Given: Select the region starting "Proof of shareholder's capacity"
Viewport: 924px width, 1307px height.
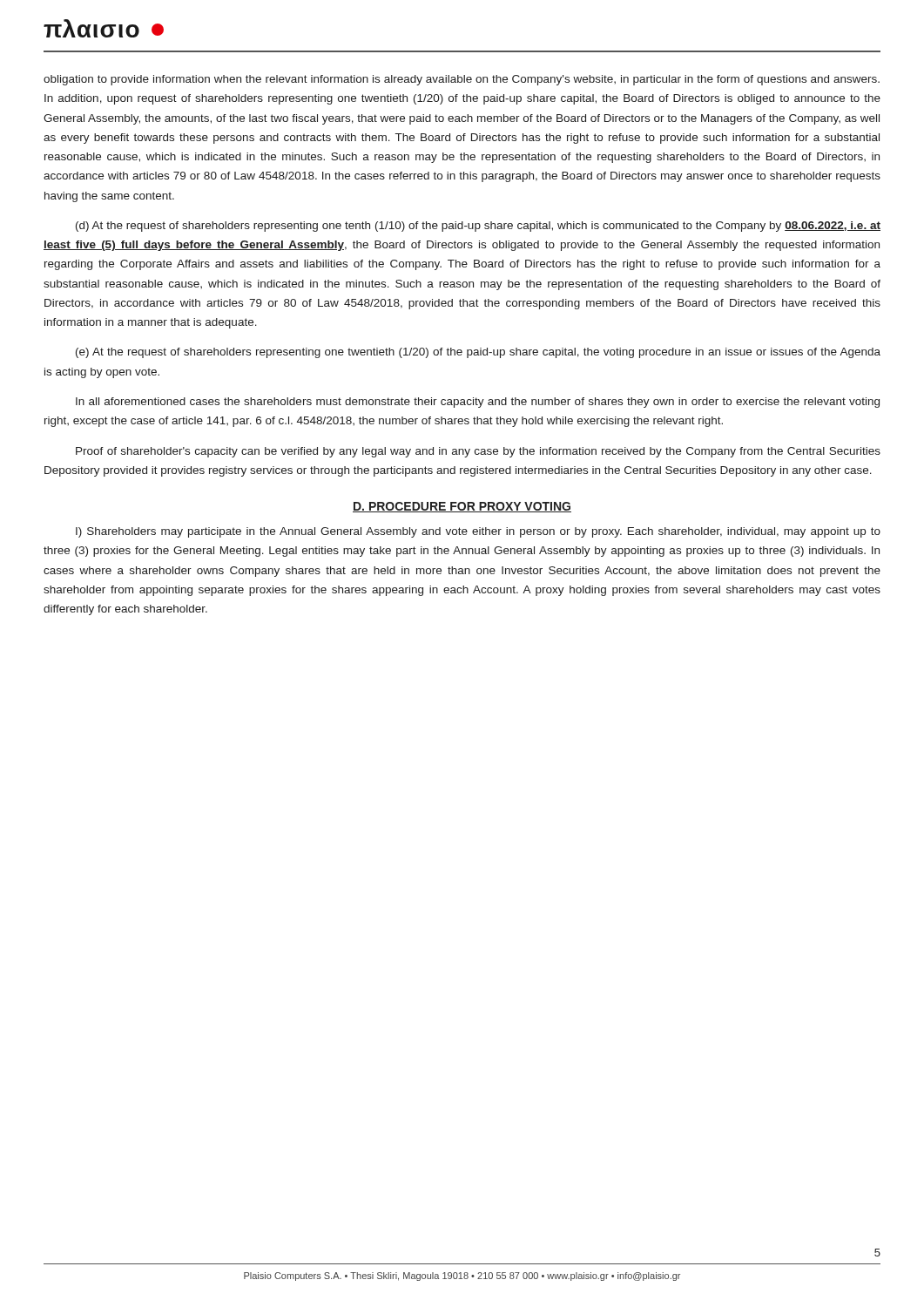Looking at the screenshot, I should [462, 460].
